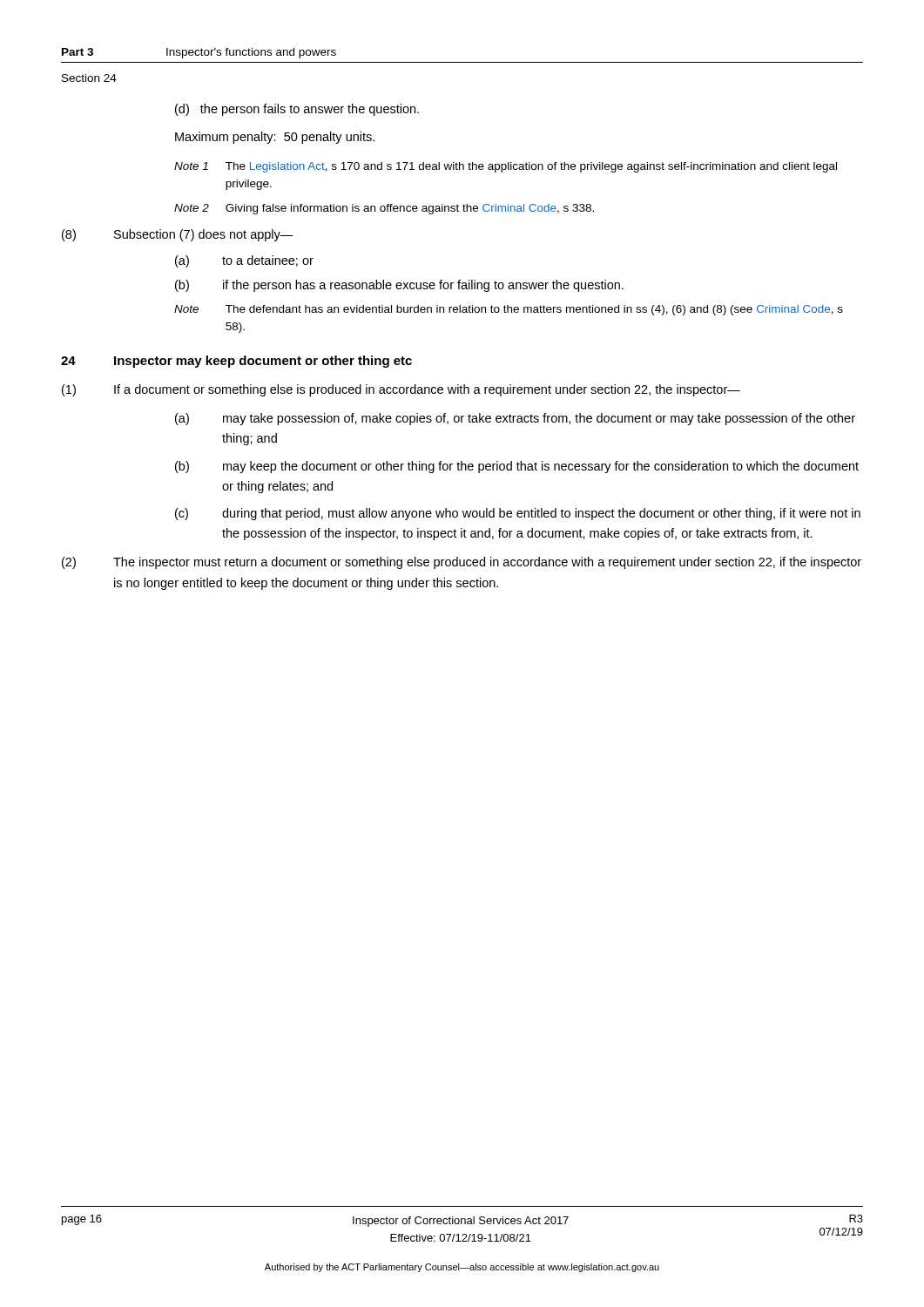Select the text starting "(8) Subsection (7) does not apply—"
This screenshot has width=924, height=1307.
point(178,235)
